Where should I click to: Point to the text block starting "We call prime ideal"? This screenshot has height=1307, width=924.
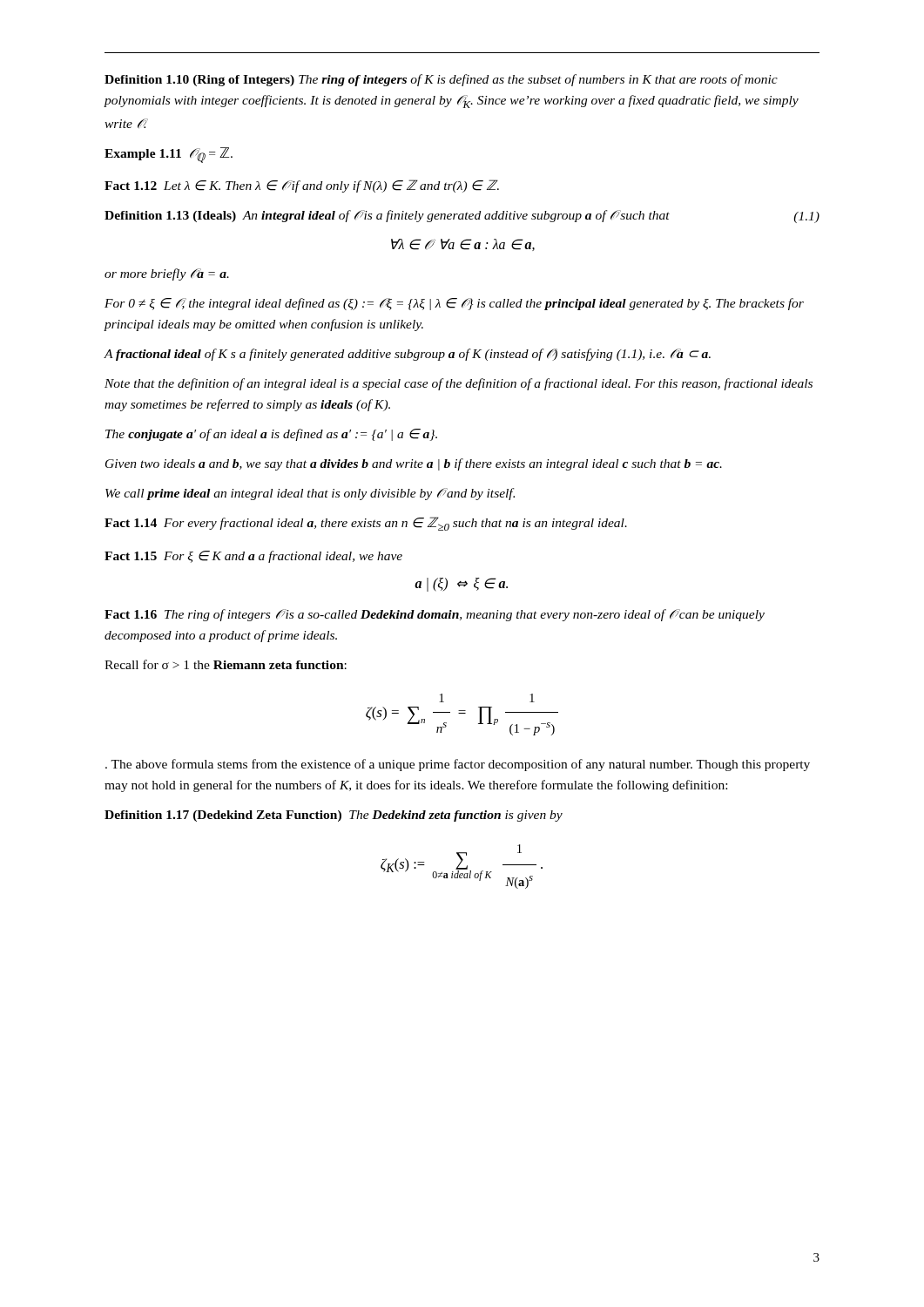[x=462, y=494]
